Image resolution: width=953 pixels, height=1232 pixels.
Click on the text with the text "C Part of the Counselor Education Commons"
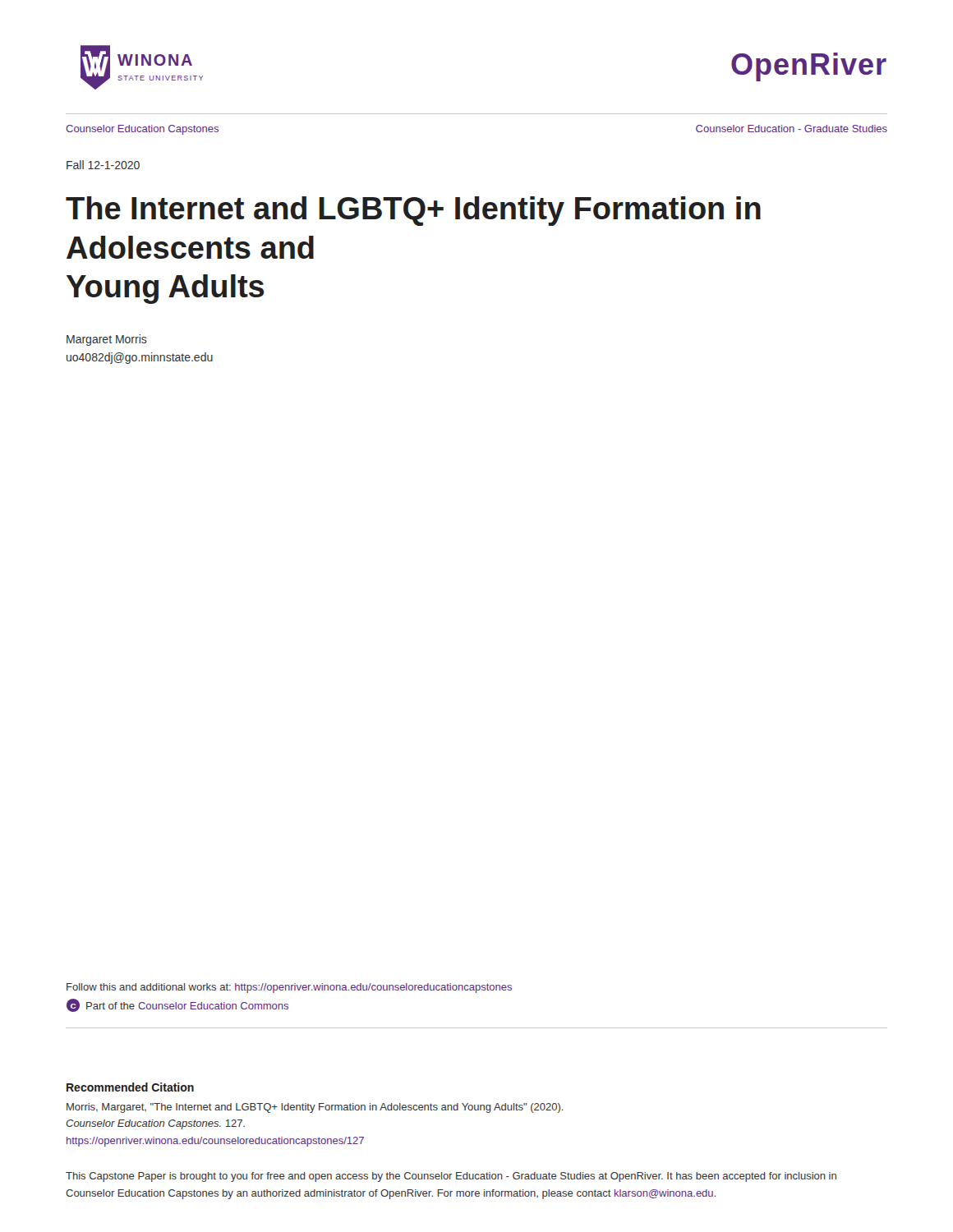[177, 1005]
